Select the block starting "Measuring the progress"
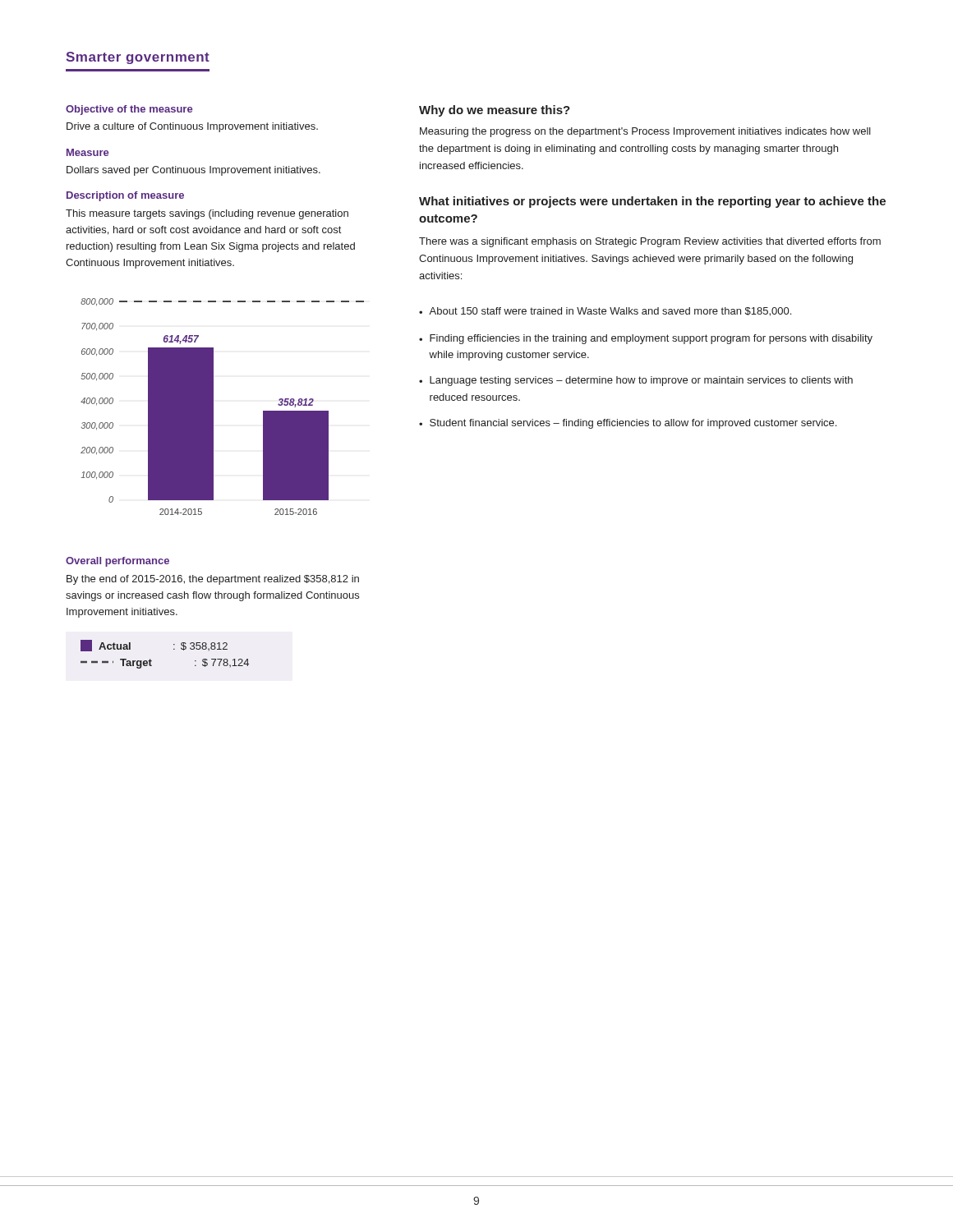This screenshot has height=1232, width=953. pyautogui.click(x=653, y=149)
